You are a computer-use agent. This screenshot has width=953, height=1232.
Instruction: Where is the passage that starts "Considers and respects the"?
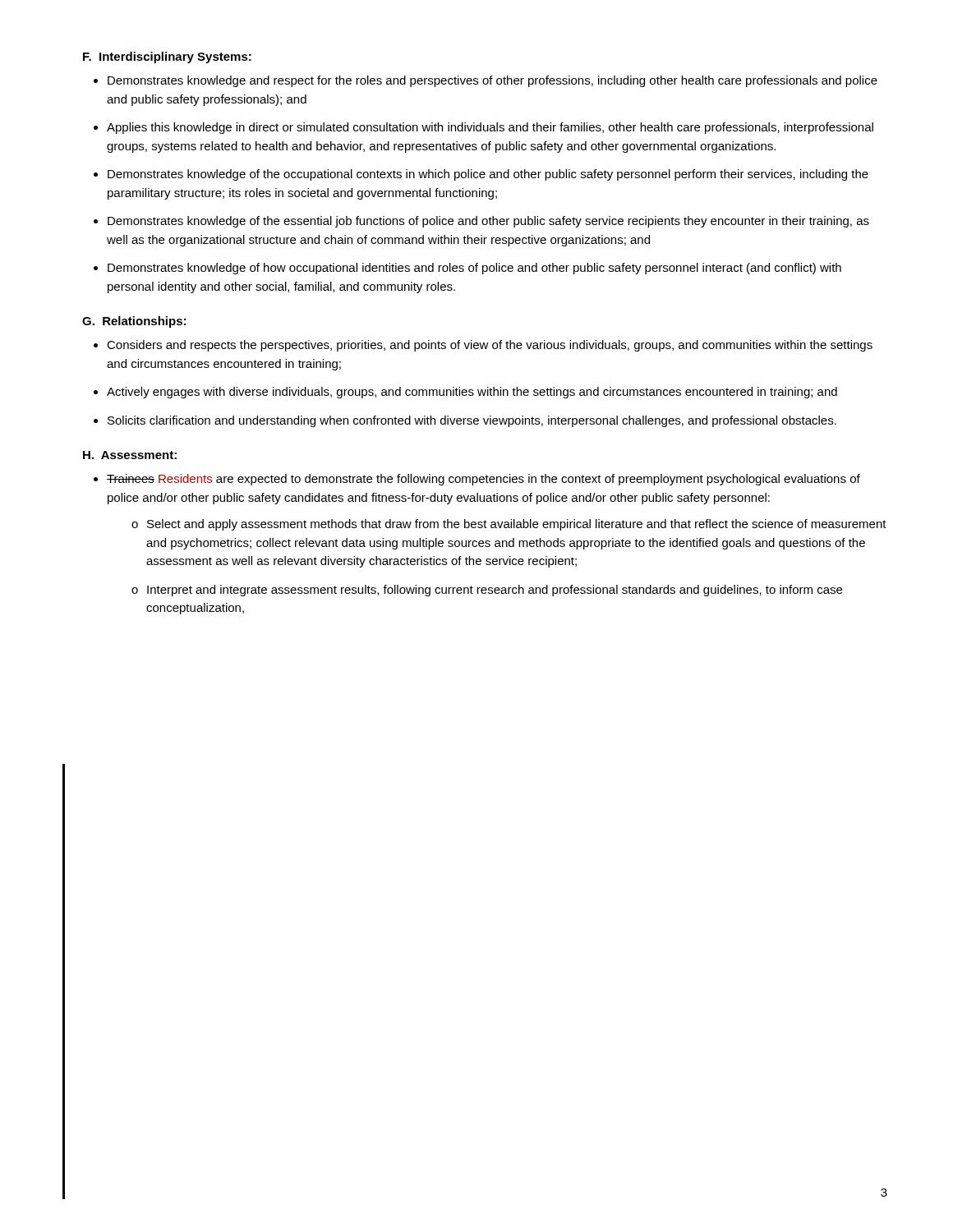[490, 354]
